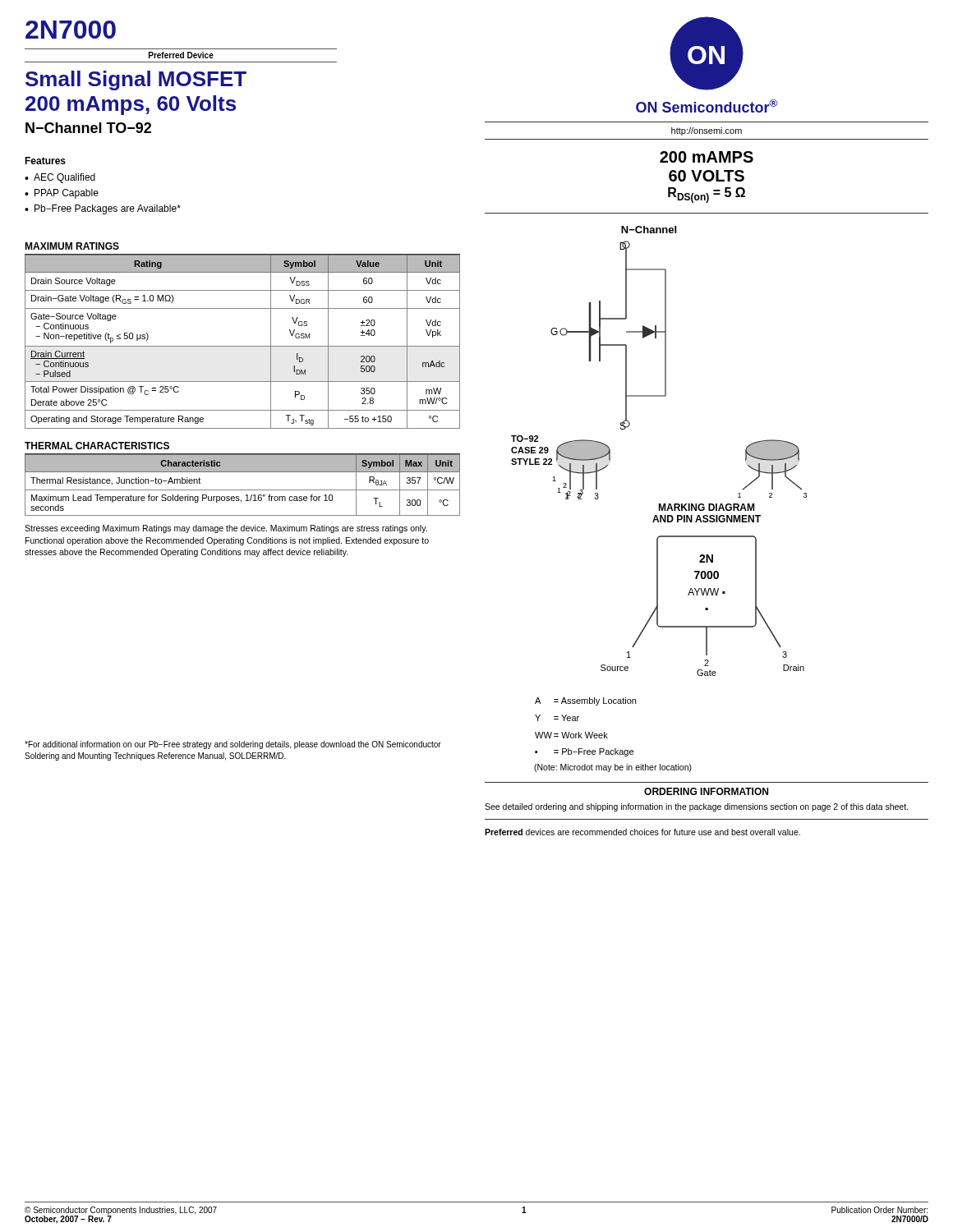The height and width of the screenshot is (1232, 953).
Task: Point to "ORDERING INFORMATION"
Action: tap(707, 792)
